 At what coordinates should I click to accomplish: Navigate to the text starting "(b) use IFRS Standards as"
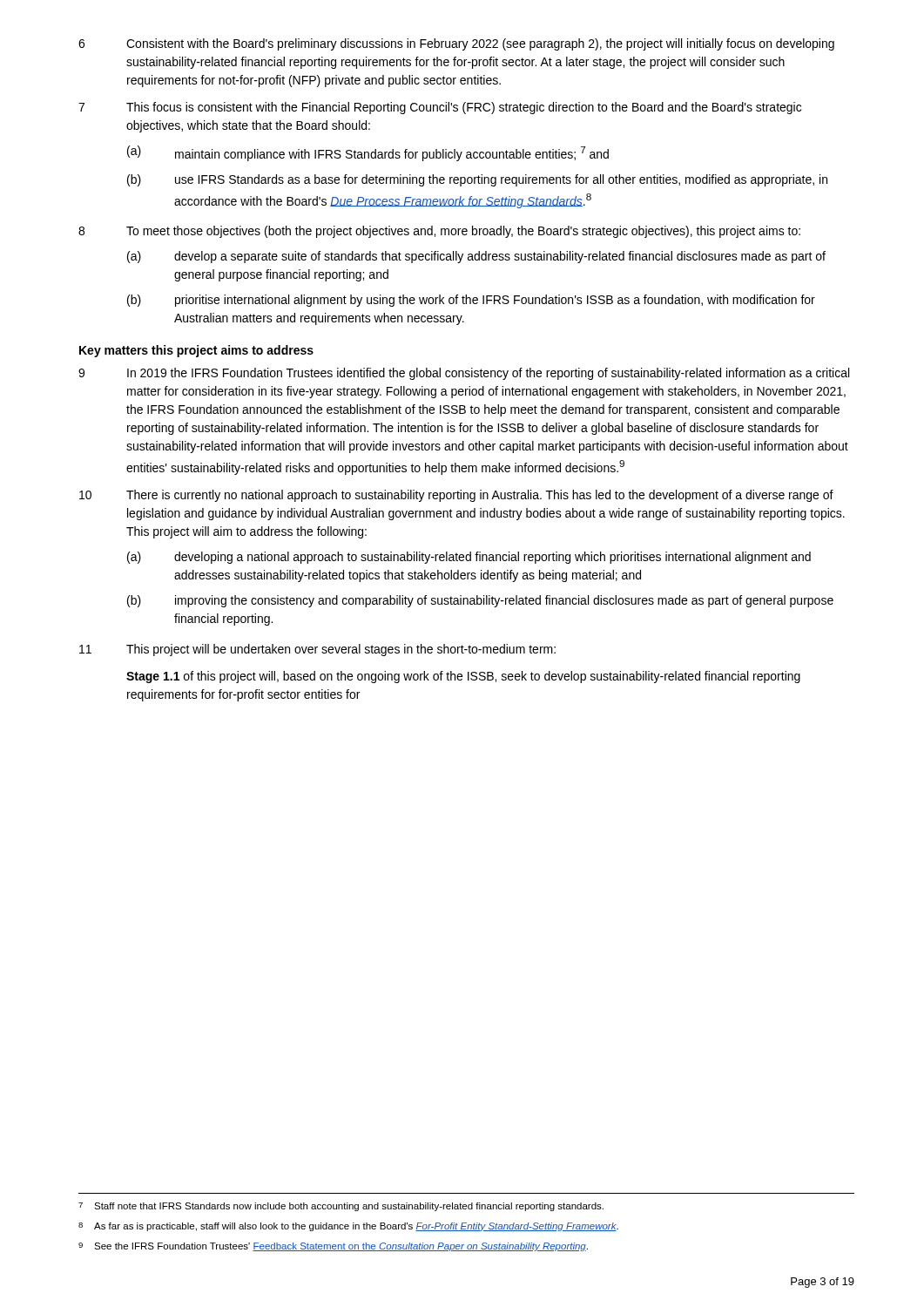point(490,190)
